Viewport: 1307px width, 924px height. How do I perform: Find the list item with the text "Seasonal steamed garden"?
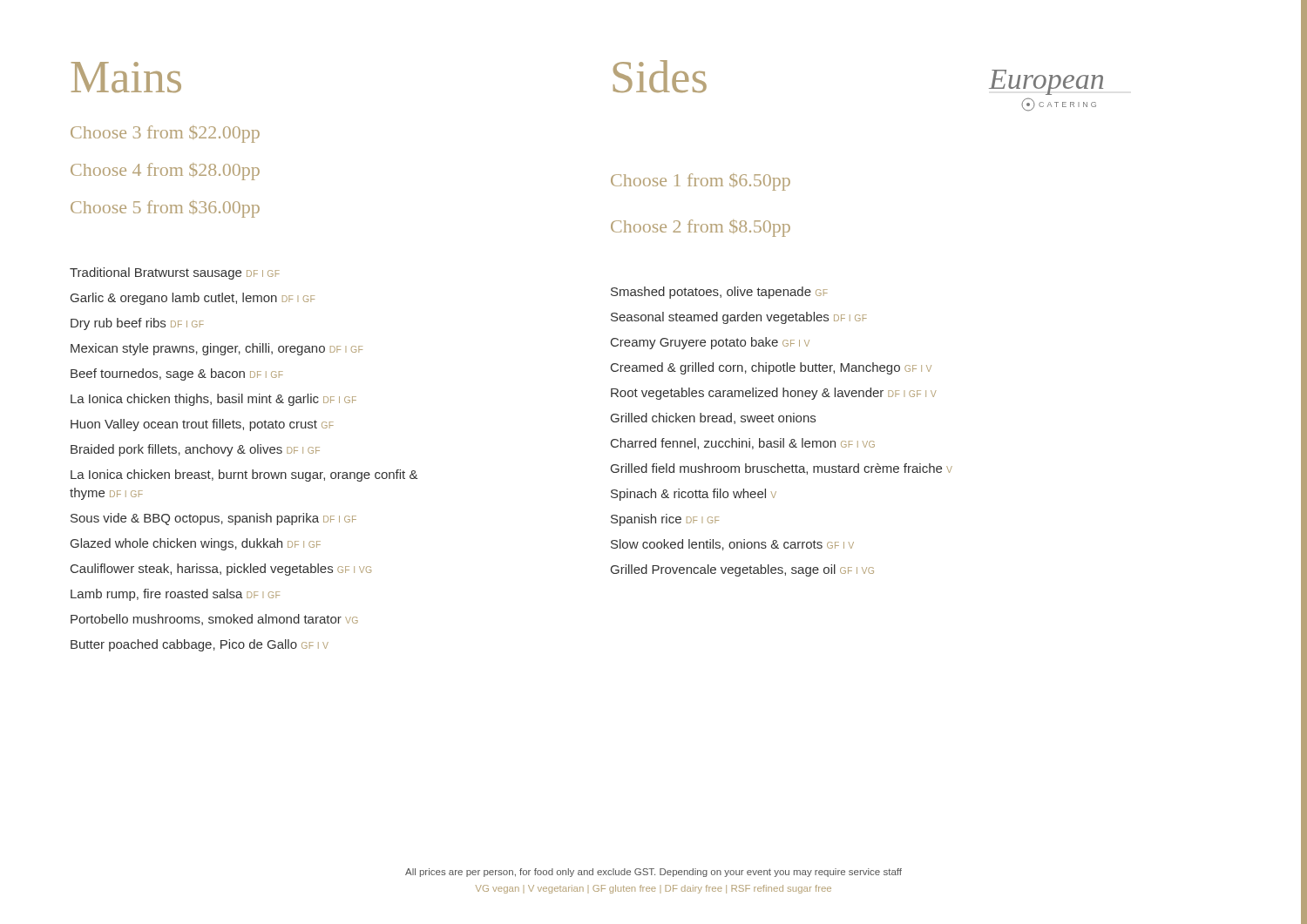(x=739, y=317)
